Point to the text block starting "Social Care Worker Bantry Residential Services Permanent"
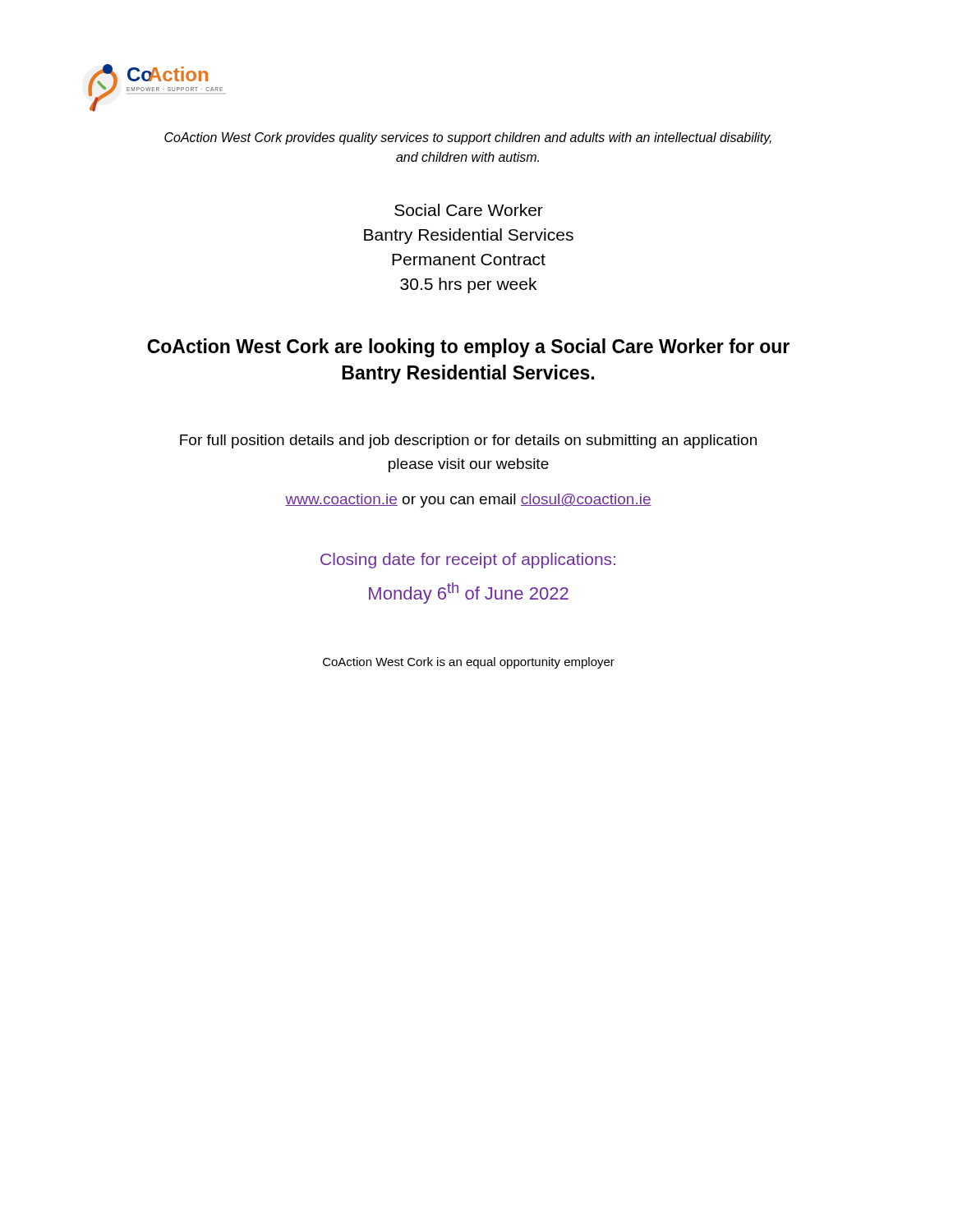 pyautogui.click(x=468, y=247)
